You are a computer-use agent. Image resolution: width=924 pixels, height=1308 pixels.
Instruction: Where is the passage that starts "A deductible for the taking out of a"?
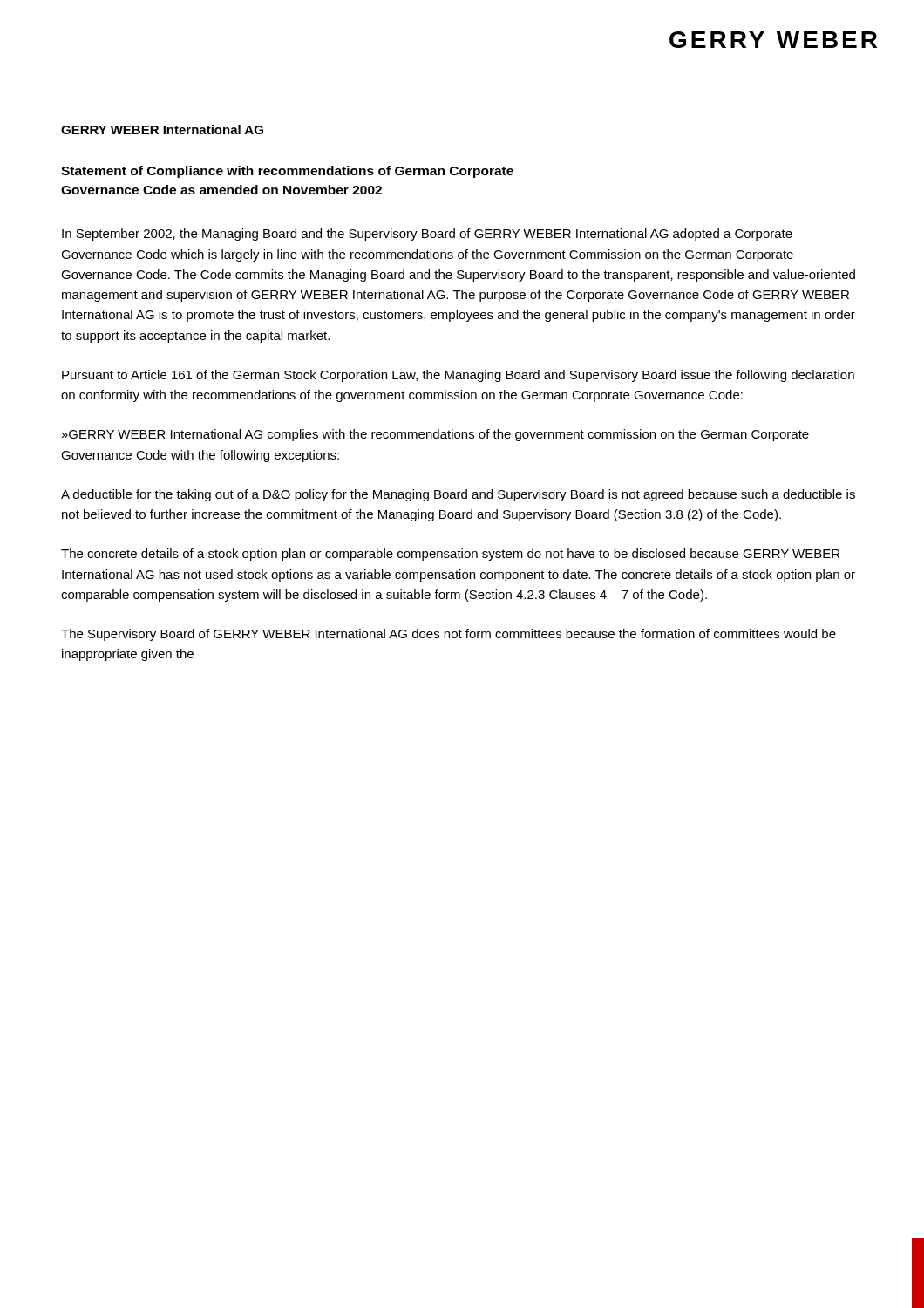point(458,504)
